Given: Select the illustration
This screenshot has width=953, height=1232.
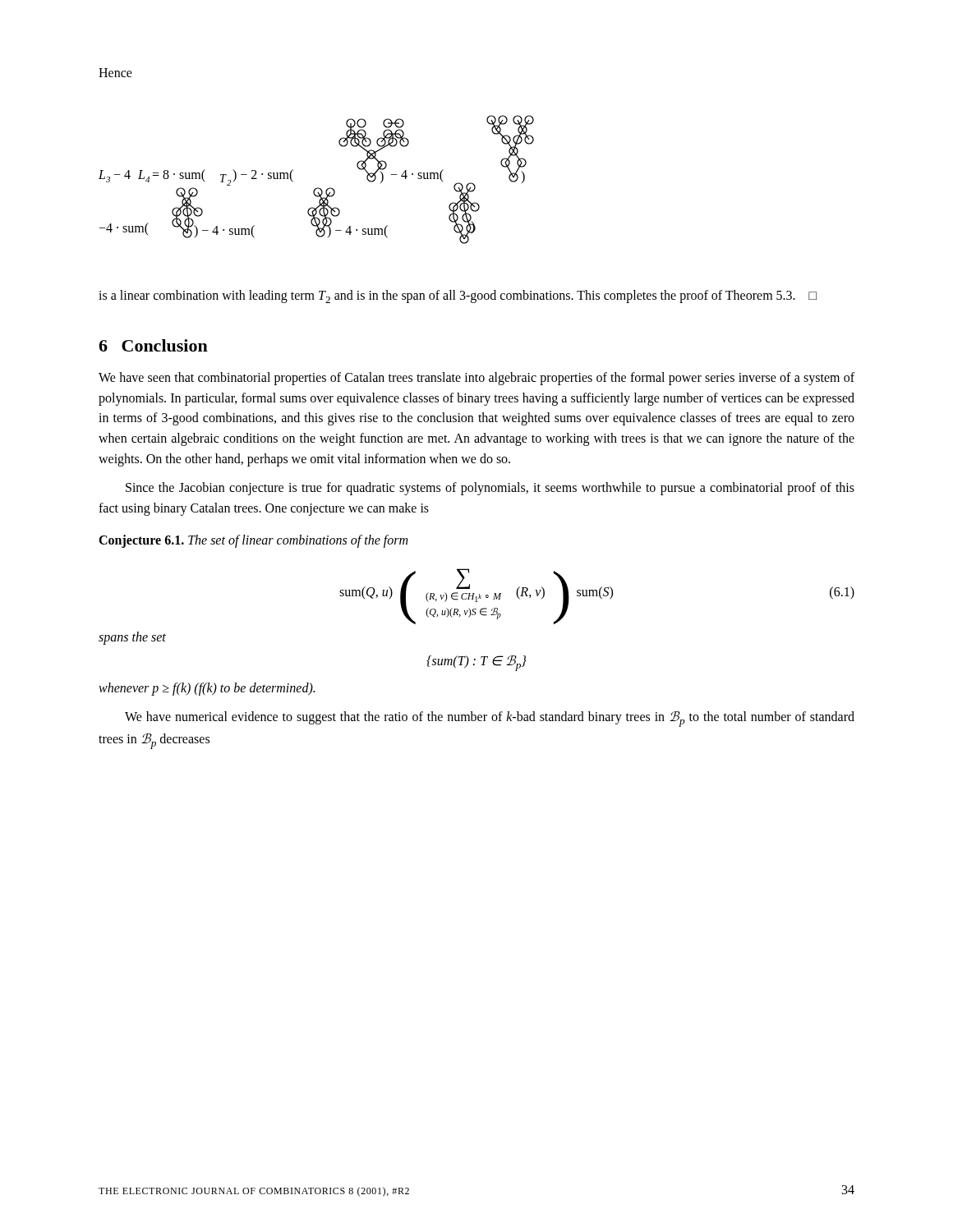Looking at the screenshot, I should point(476,183).
